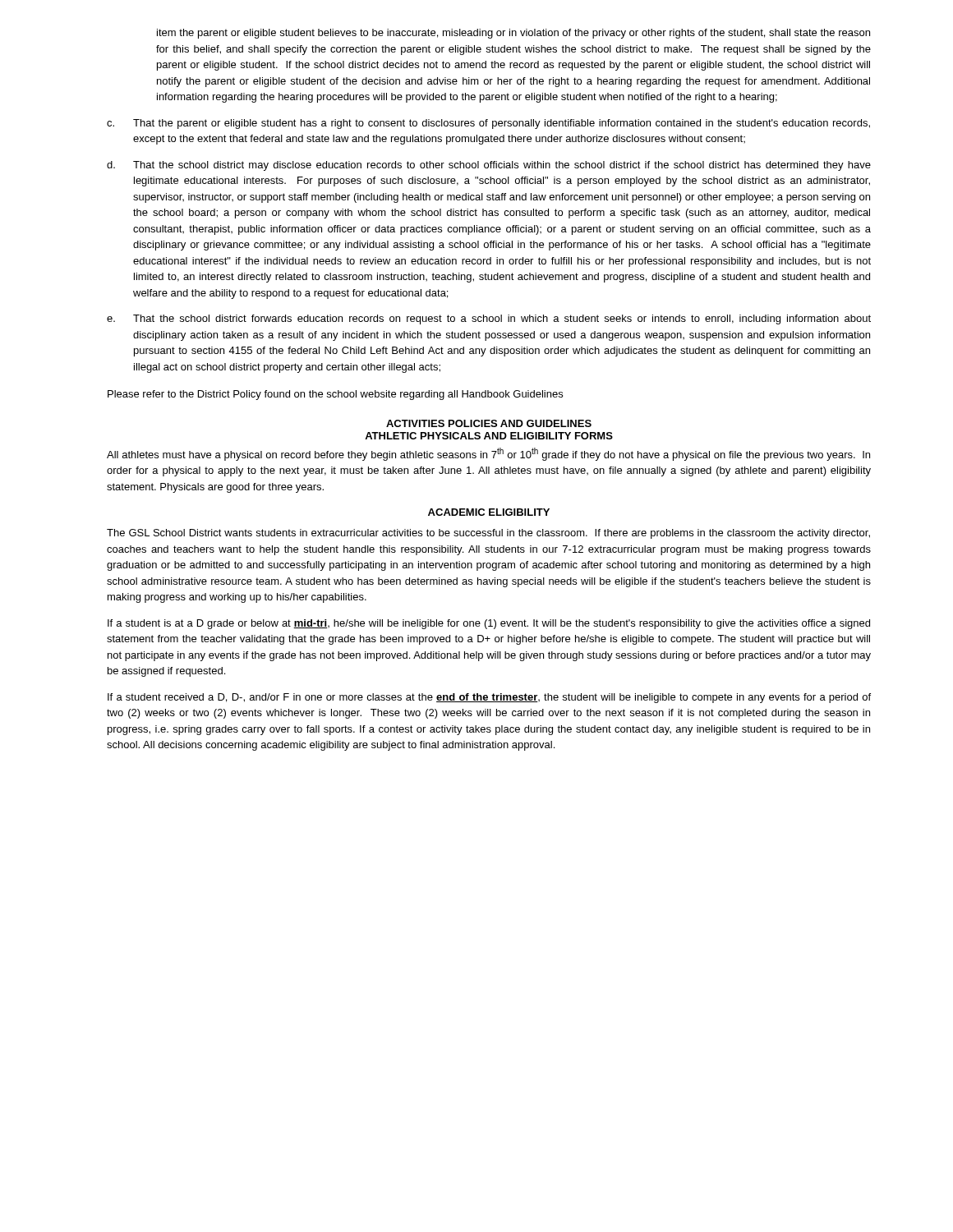Point to the region starting "e. That the school district forwards education records"

point(489,342)
